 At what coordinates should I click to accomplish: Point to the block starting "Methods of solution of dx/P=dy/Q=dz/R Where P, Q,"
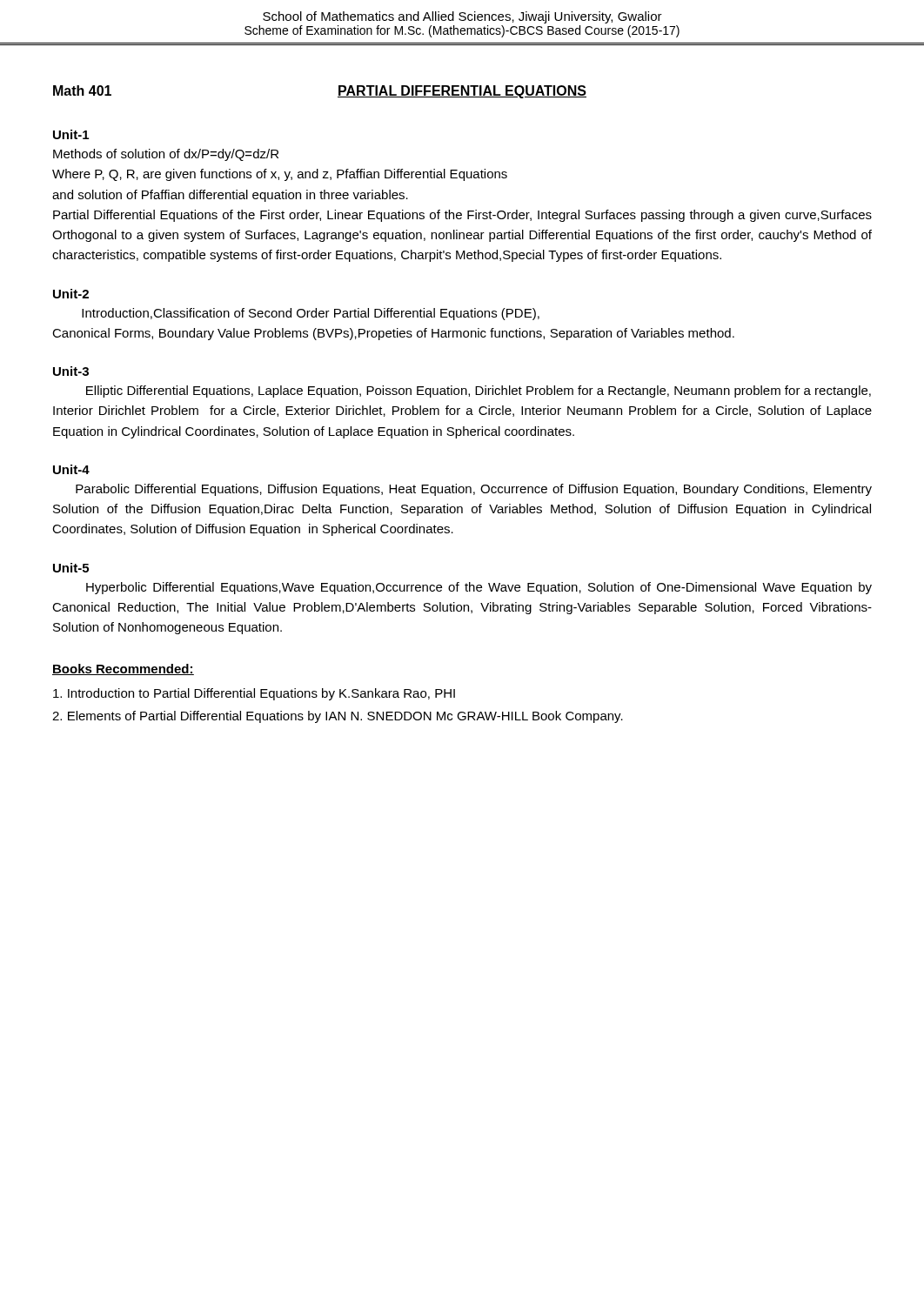point(462,204)
